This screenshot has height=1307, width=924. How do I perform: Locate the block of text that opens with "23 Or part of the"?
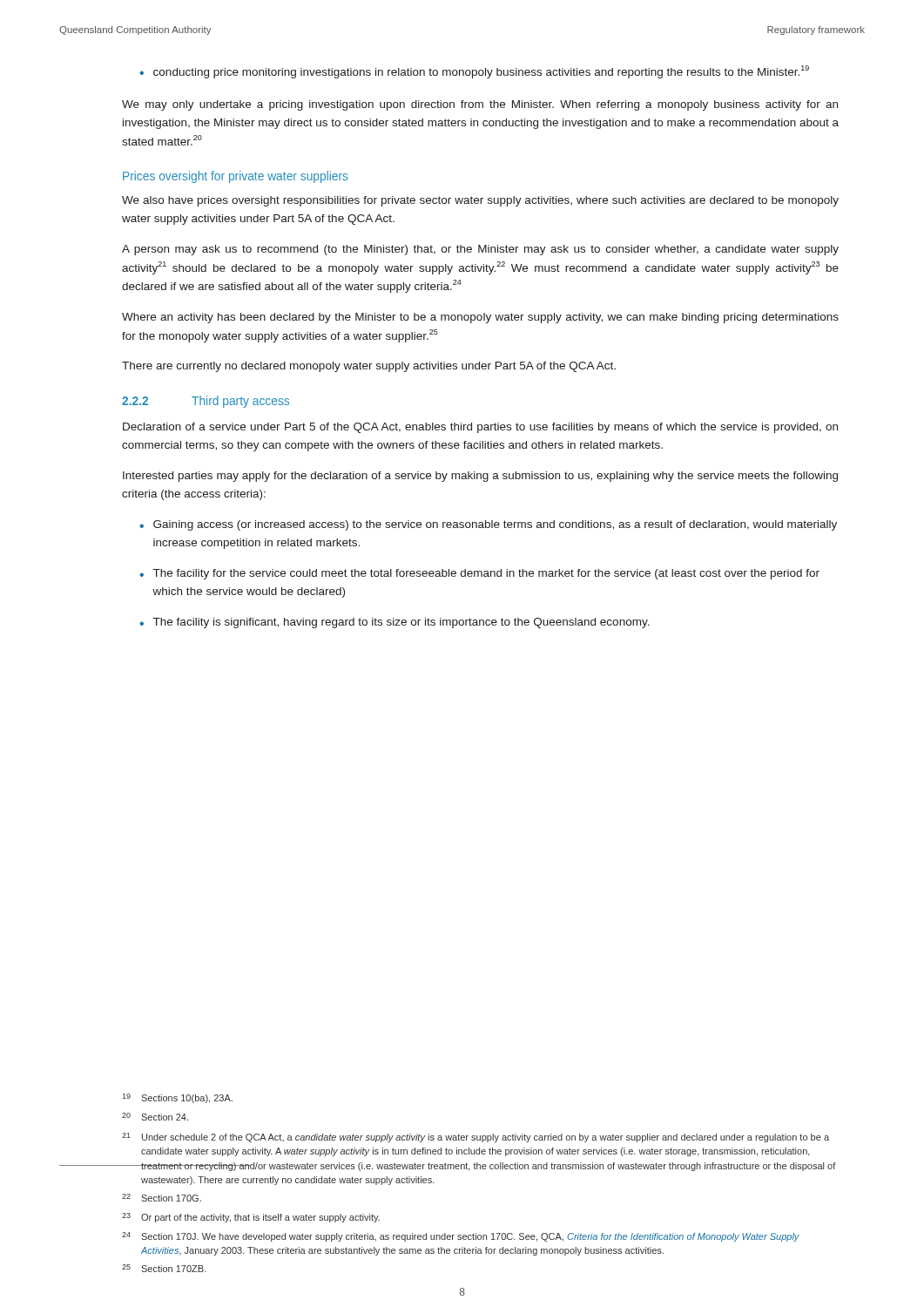[251, 1218]
